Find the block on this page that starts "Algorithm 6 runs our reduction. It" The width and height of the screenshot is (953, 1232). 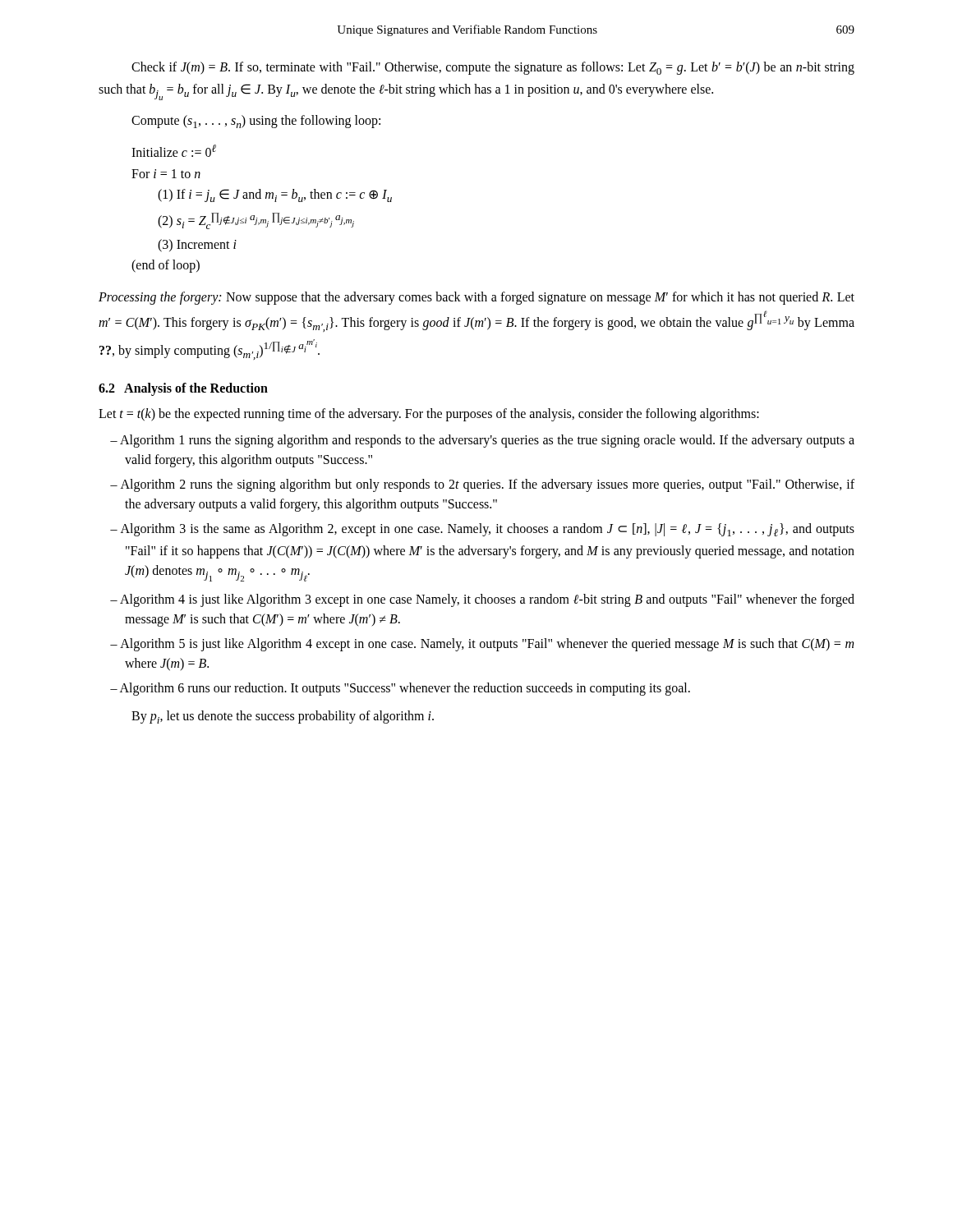click(x=476, y=689)
